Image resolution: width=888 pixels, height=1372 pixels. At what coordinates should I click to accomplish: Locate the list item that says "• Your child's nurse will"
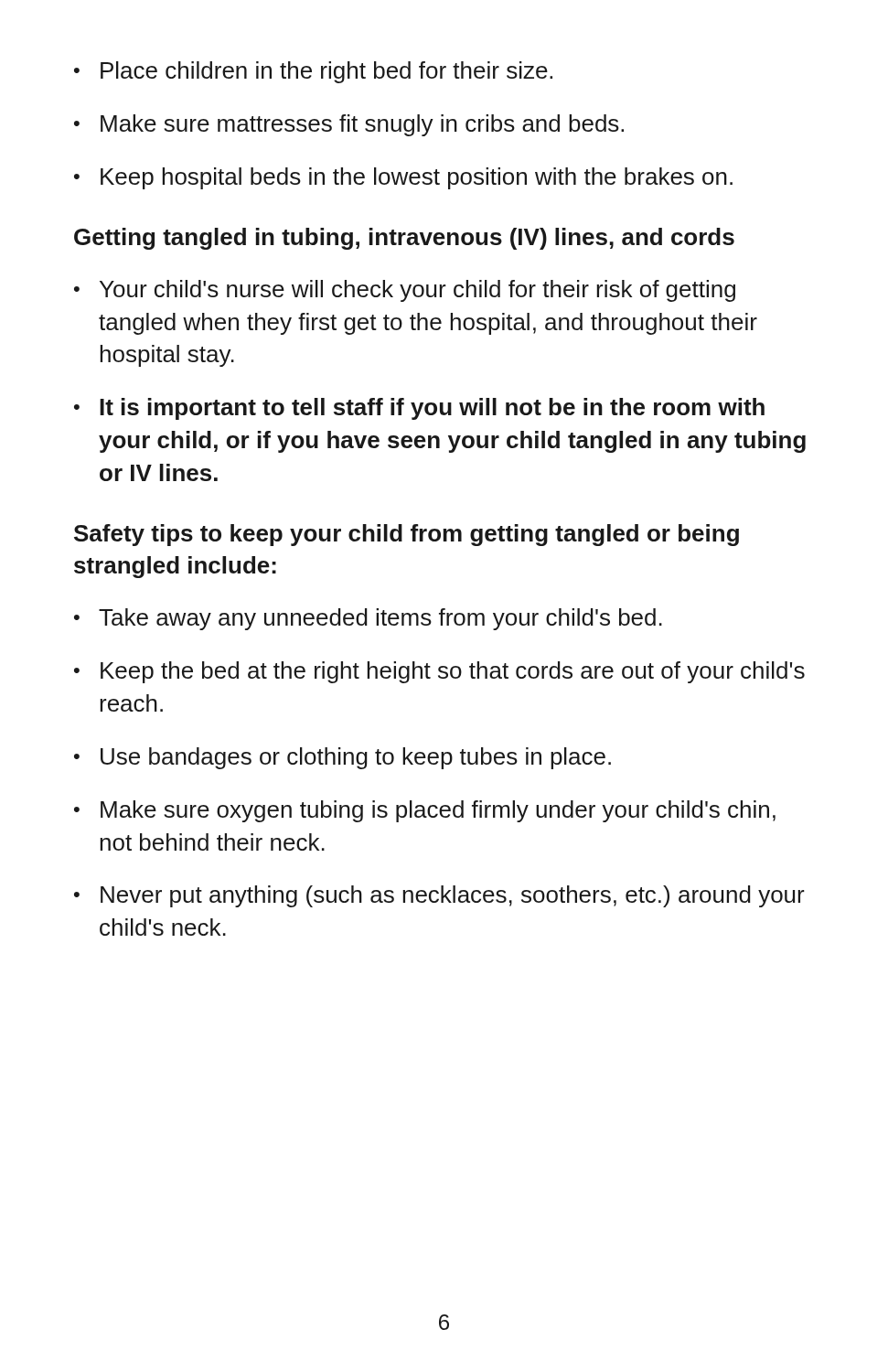point(444,322)
